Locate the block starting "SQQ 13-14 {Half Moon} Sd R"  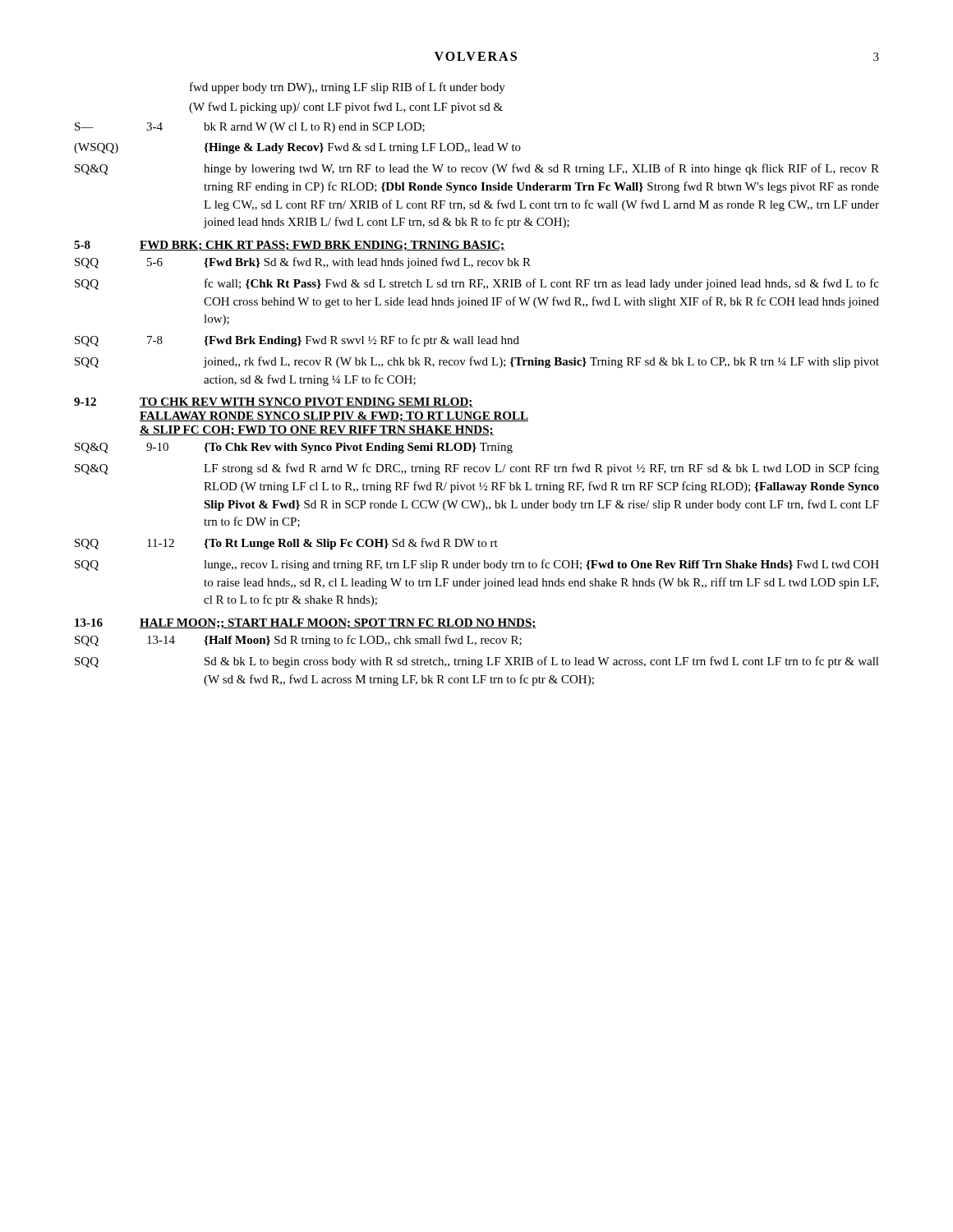476,641
